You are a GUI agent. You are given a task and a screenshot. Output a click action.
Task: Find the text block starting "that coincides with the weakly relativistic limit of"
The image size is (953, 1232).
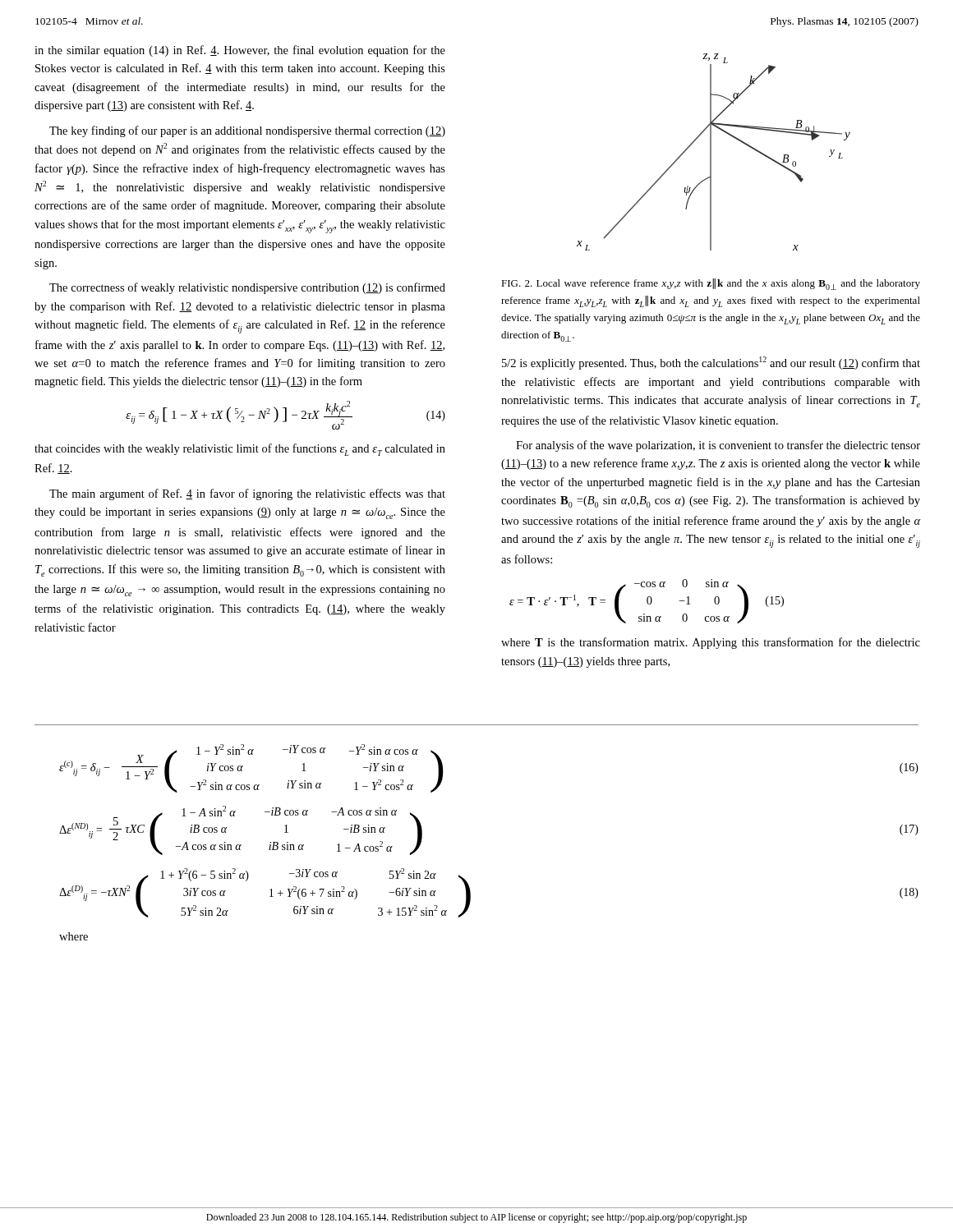click(x=240, y=538)
